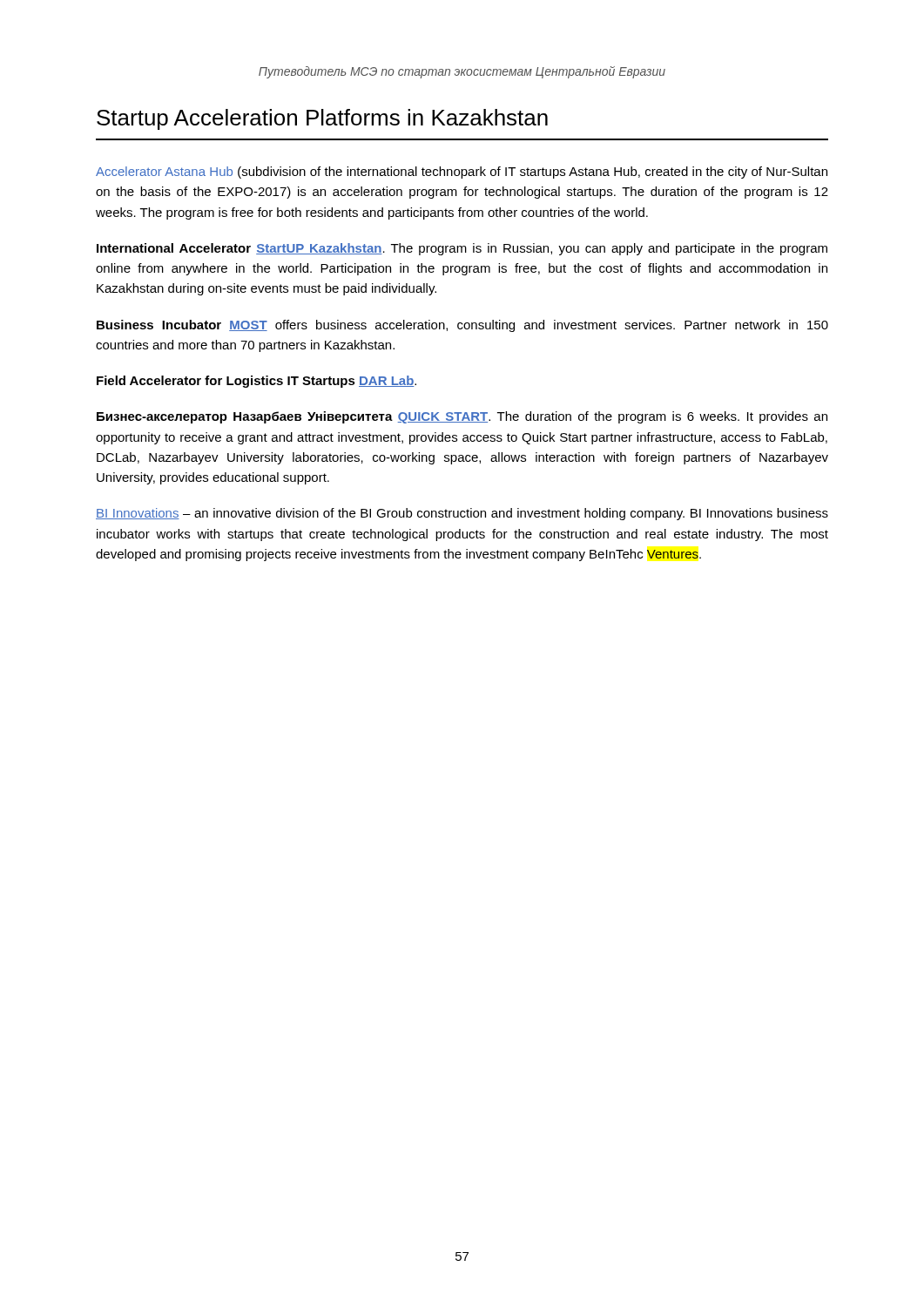924x1307 pixels.
Task: Locate the element starting "BI Innovations –"
Action: tap(462, 533)
